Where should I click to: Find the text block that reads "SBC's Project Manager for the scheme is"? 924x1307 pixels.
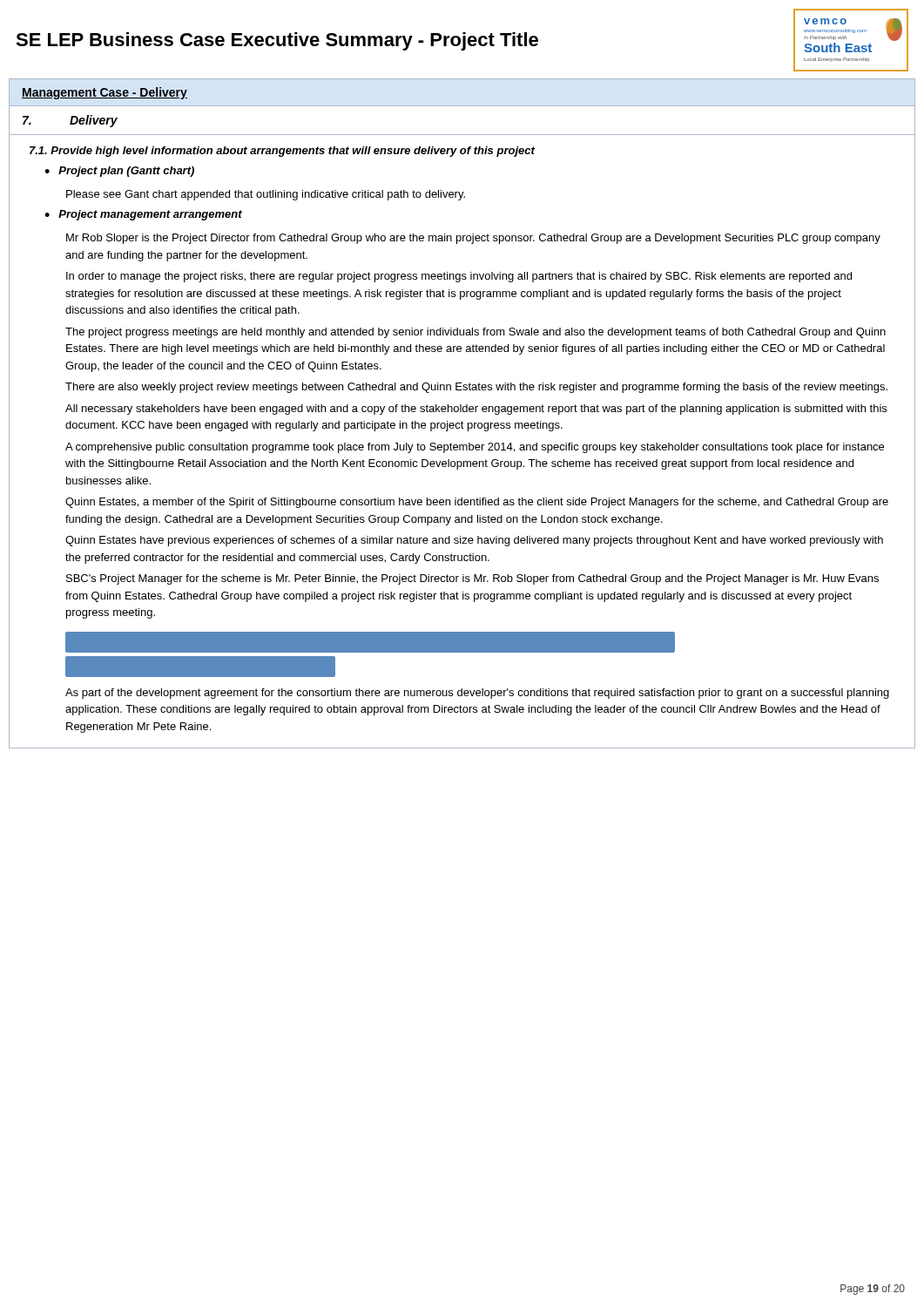pyautogui.click(x=472, y=595)
